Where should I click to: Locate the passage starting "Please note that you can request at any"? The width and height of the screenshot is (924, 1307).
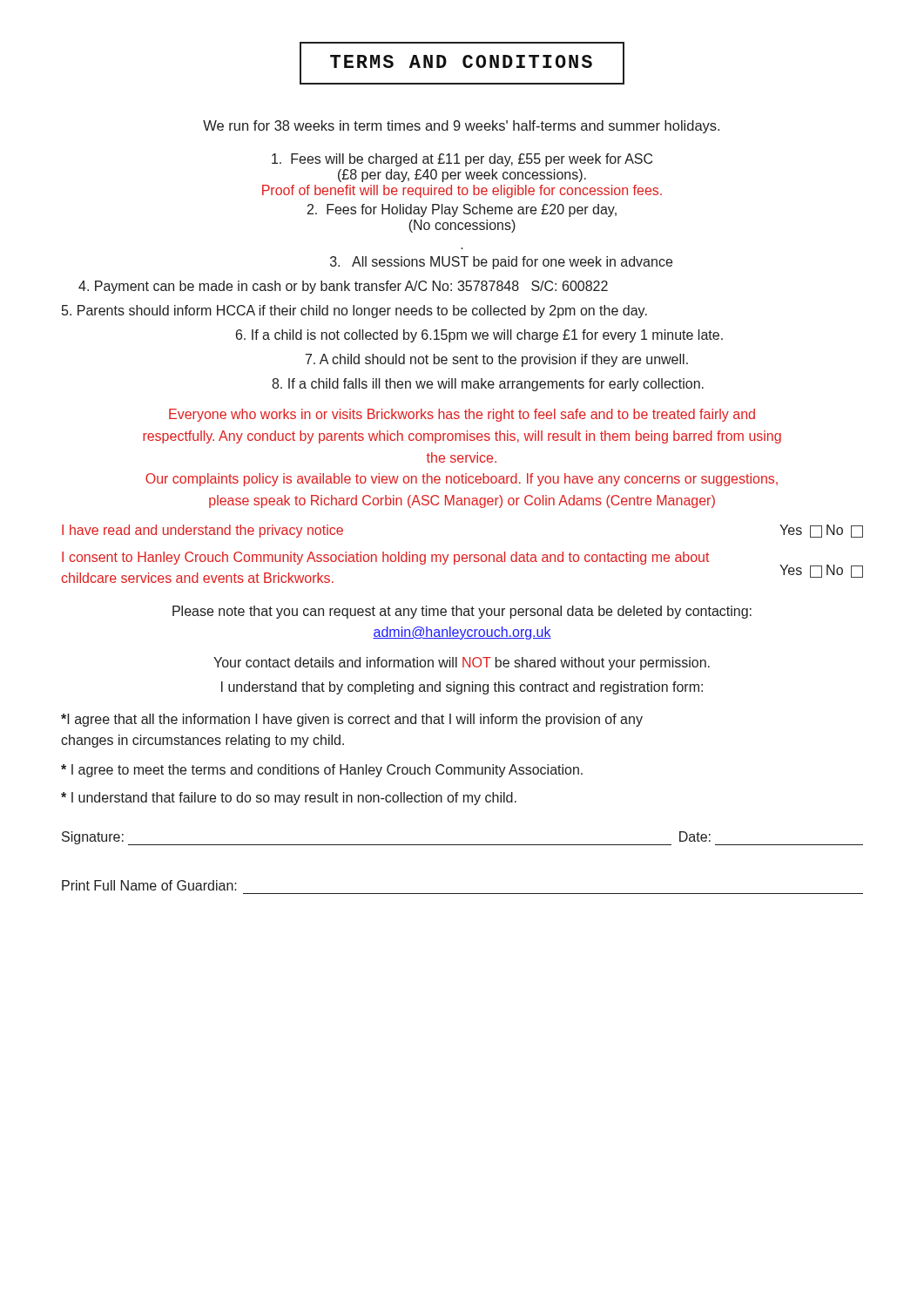[462, 622]
